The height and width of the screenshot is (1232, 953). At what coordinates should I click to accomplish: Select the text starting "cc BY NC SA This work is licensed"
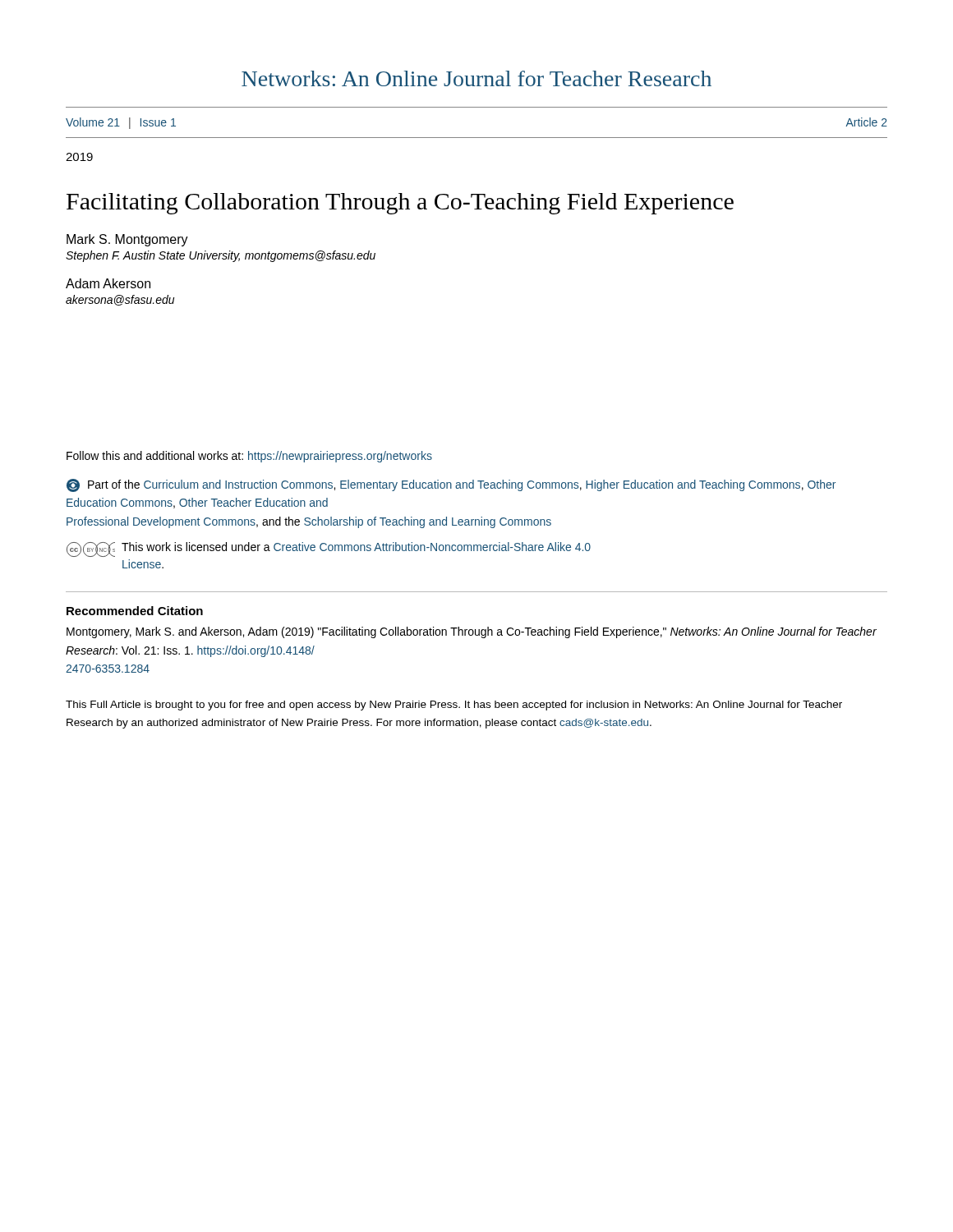328,556
